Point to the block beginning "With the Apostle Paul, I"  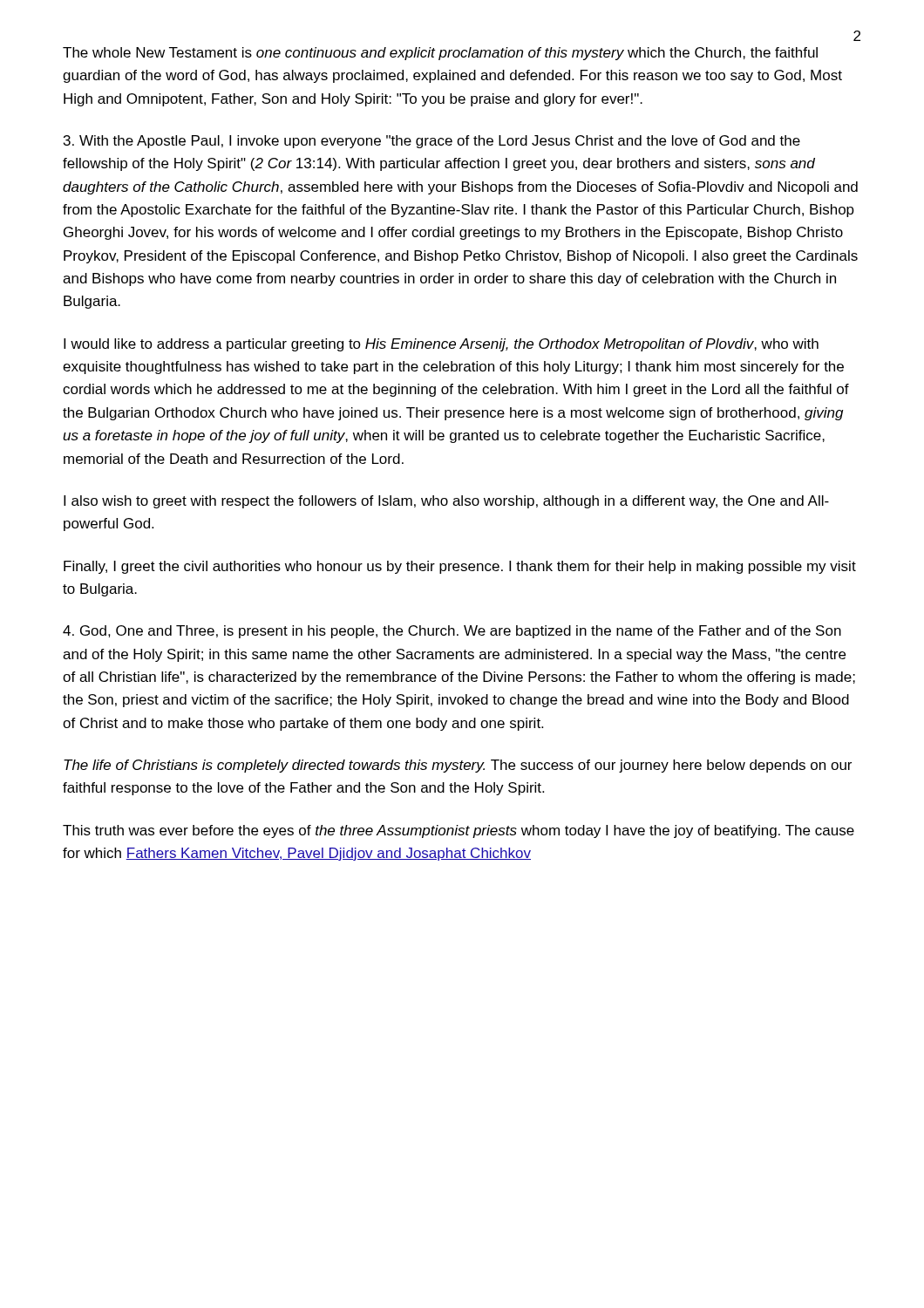coord(461,221)
